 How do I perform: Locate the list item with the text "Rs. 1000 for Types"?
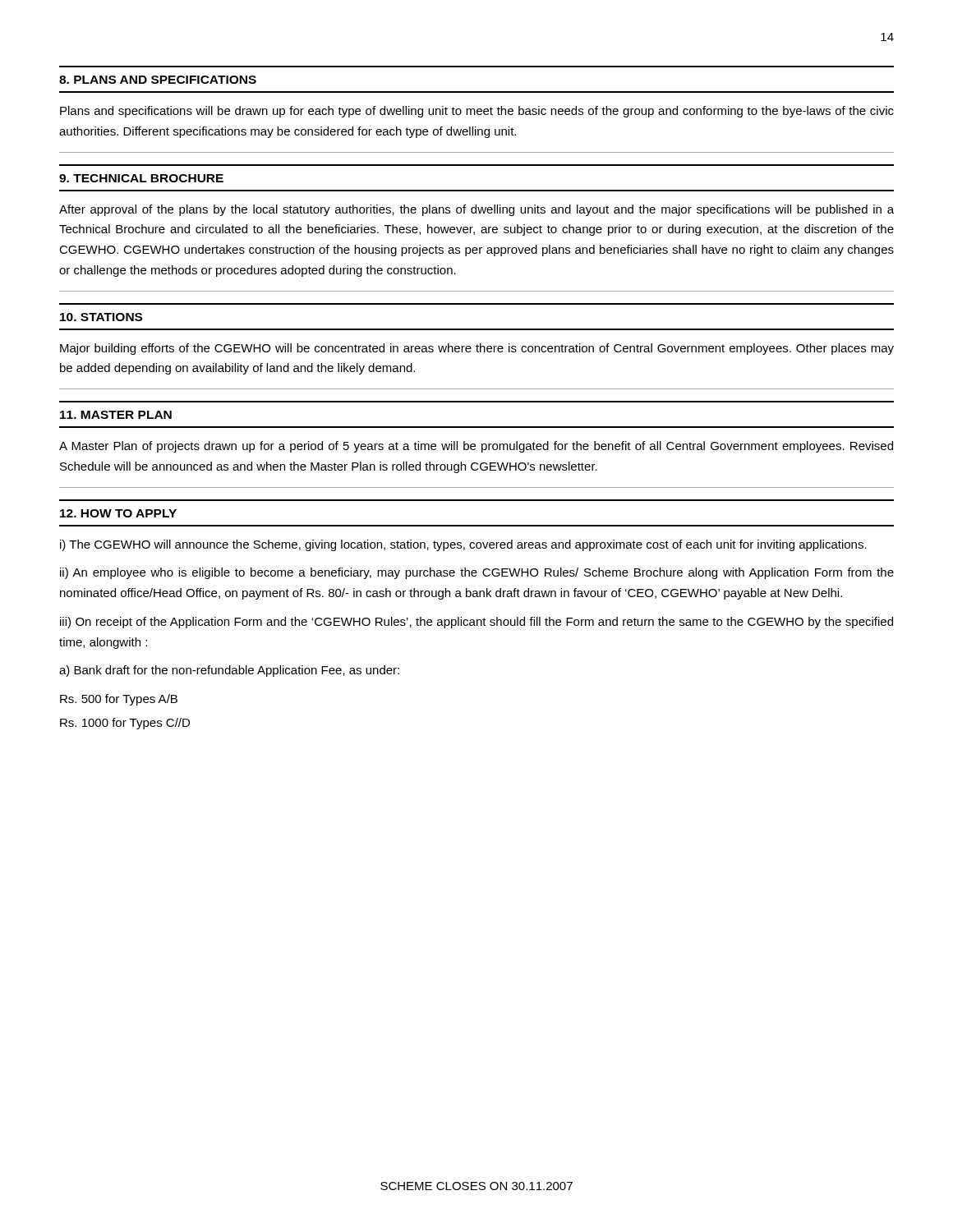tap(125, 722)
